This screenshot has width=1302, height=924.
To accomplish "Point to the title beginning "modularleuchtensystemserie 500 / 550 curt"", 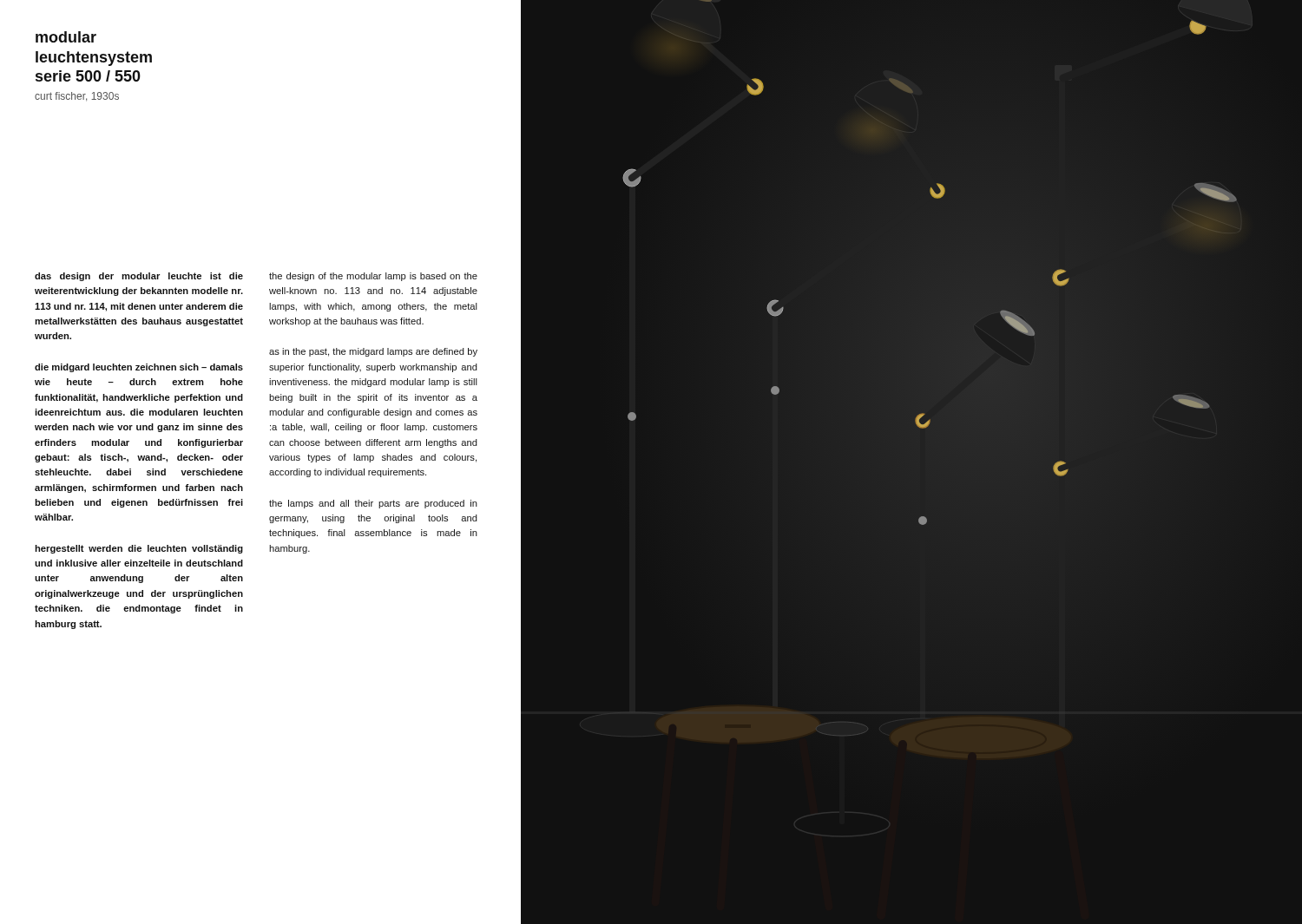I will 156,65.
